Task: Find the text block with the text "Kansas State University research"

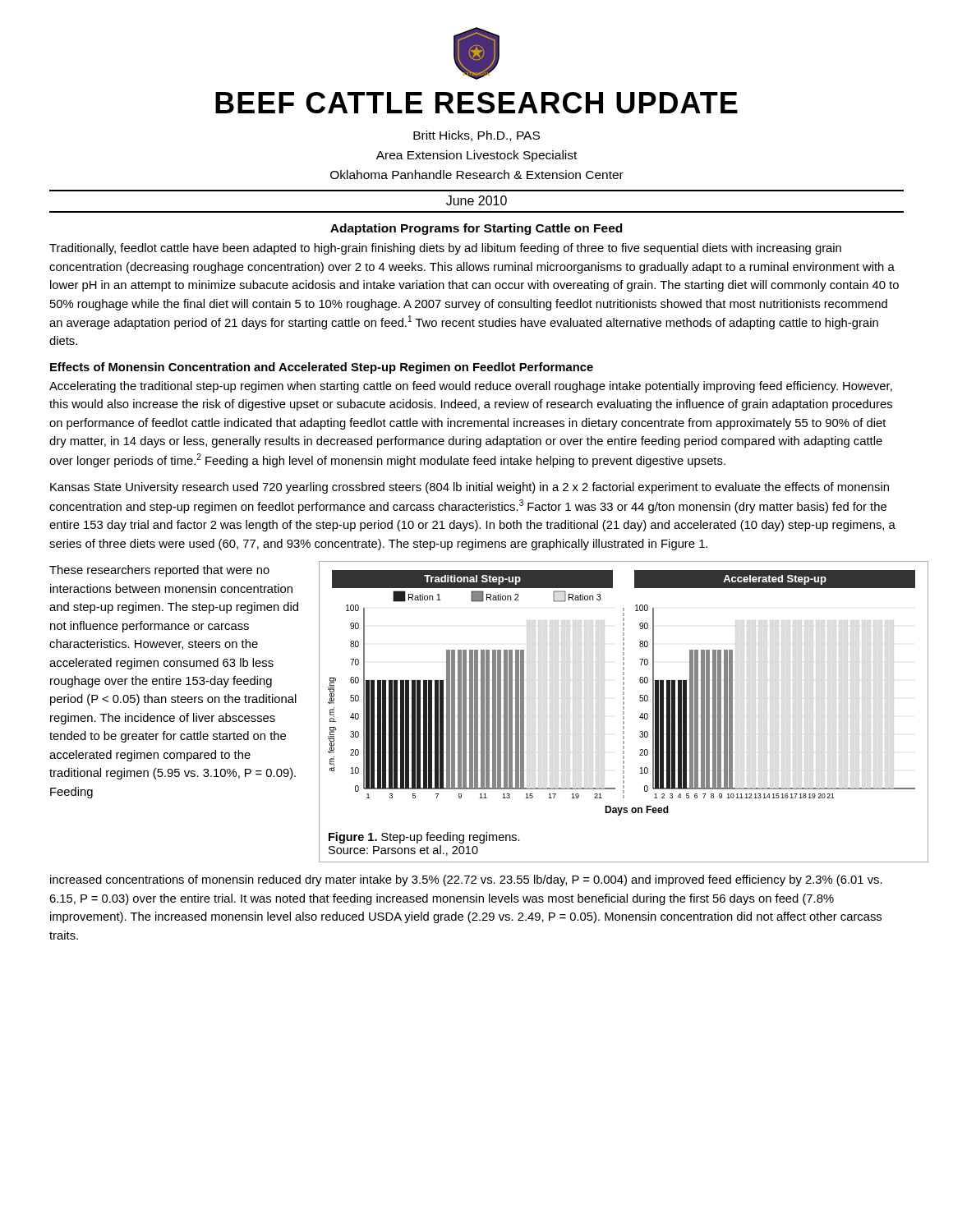Action: 472,515
